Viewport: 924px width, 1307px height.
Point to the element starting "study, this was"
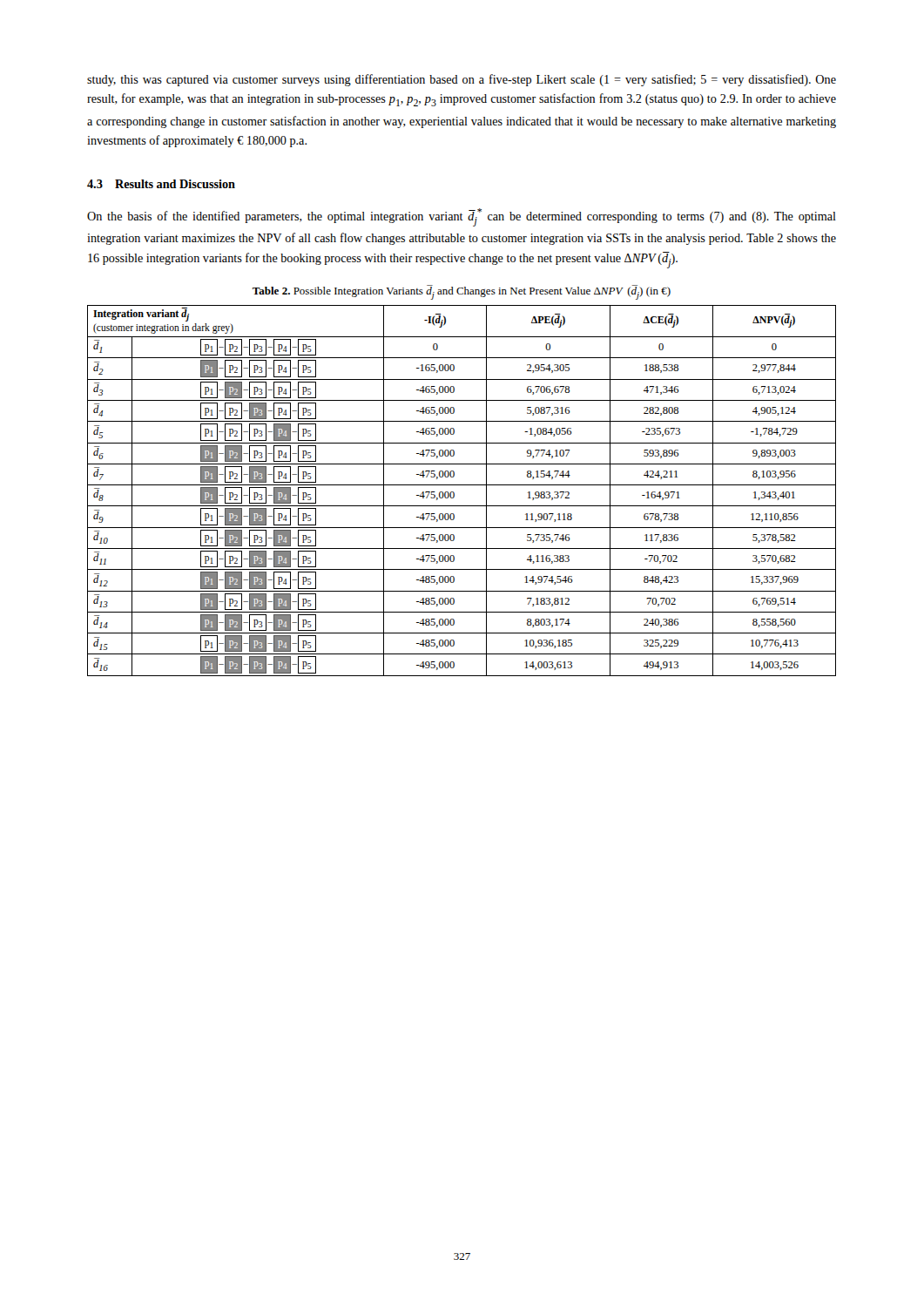click(x=462, y=110)
